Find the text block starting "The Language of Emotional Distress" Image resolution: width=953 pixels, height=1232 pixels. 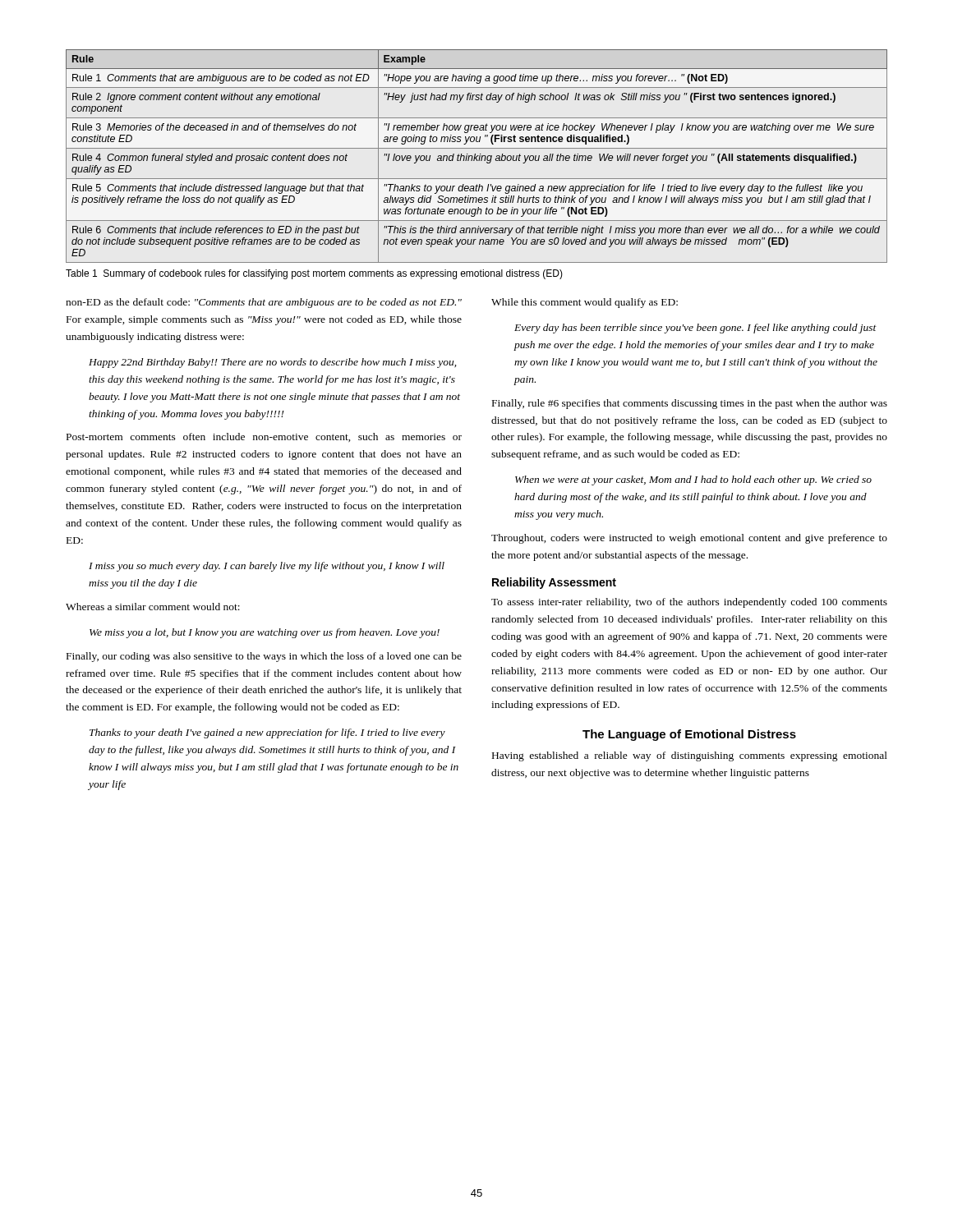689,734
